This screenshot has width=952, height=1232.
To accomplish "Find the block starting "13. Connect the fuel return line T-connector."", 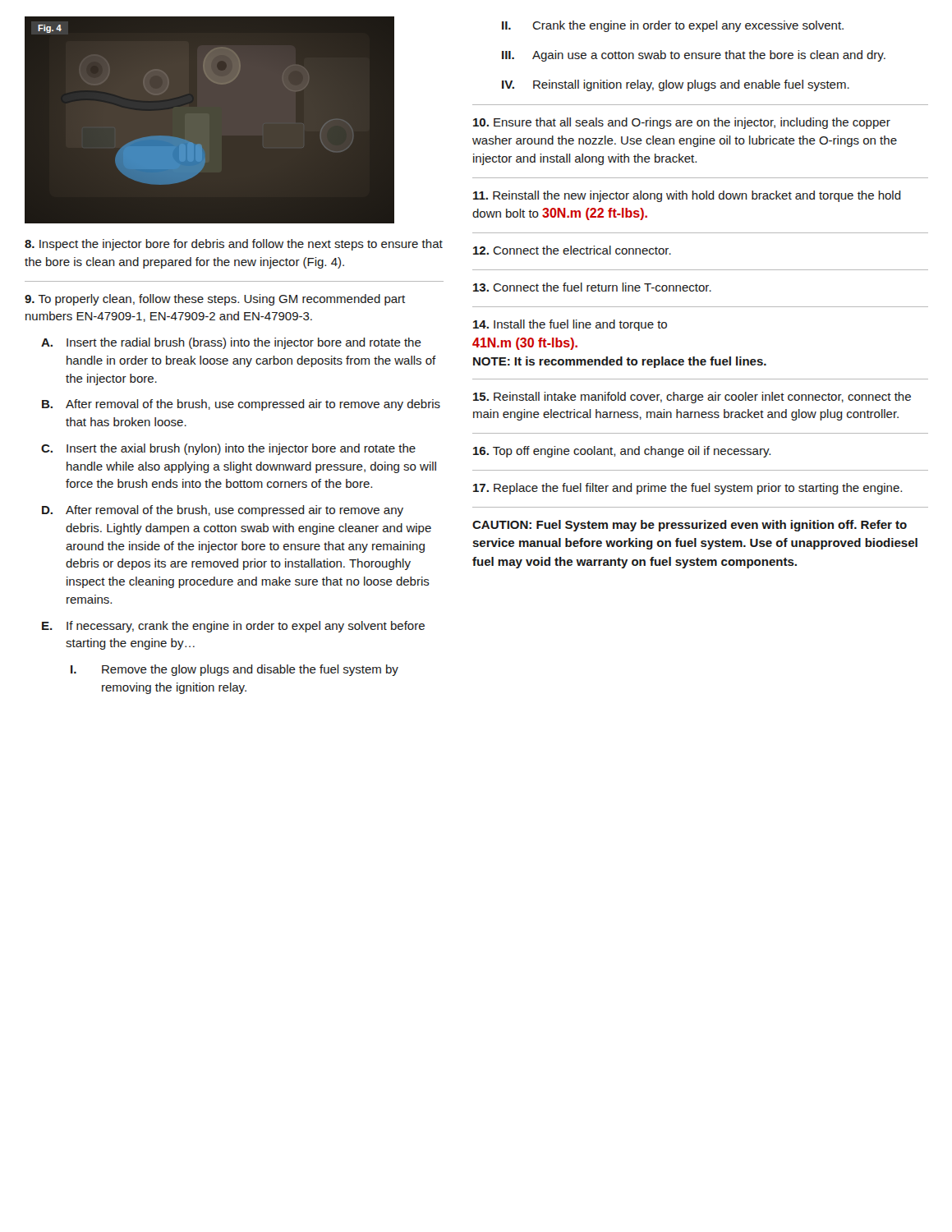I will [x=592, y=287].
